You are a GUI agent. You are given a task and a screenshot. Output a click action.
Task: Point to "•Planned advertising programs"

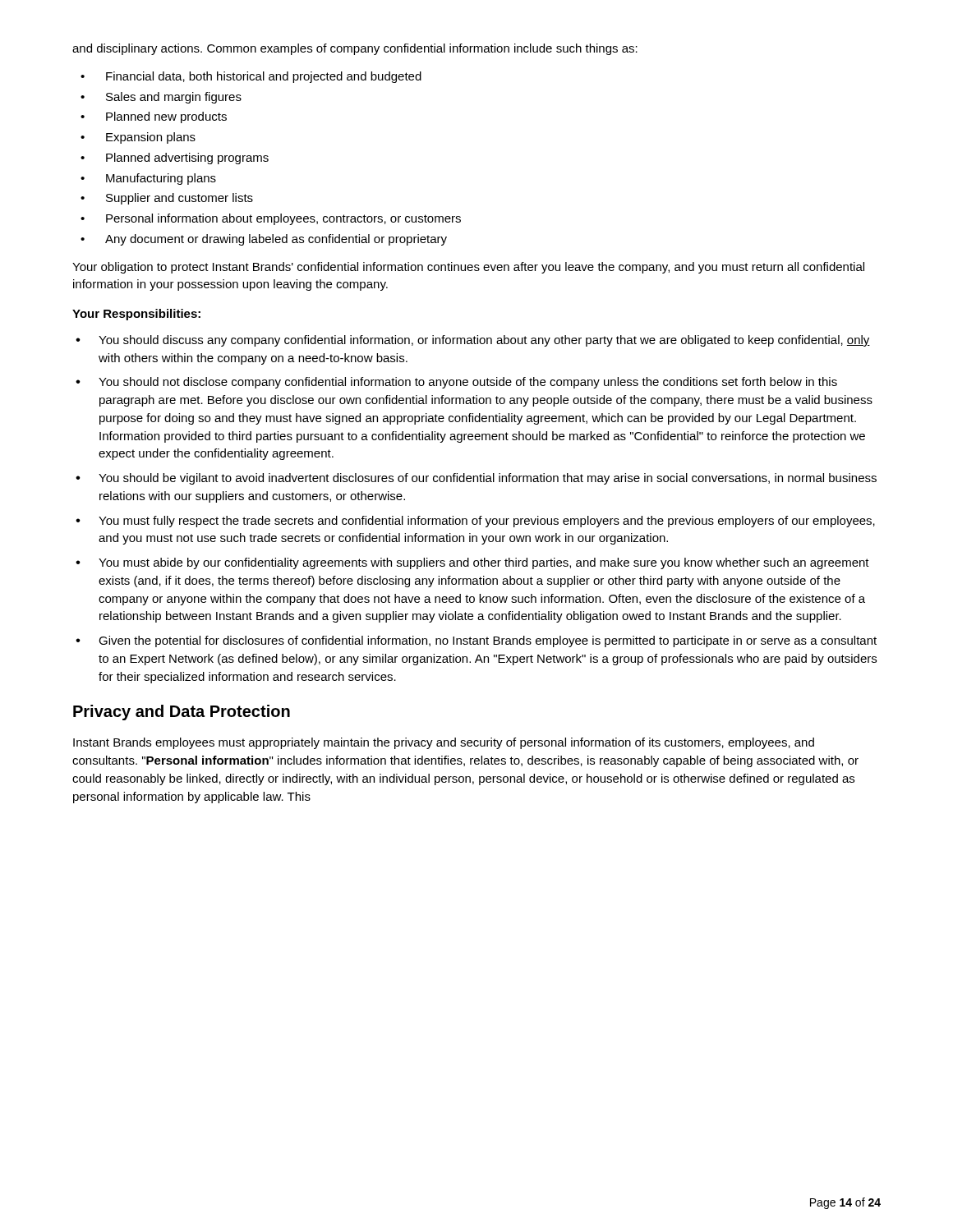[x=175, y=159]
